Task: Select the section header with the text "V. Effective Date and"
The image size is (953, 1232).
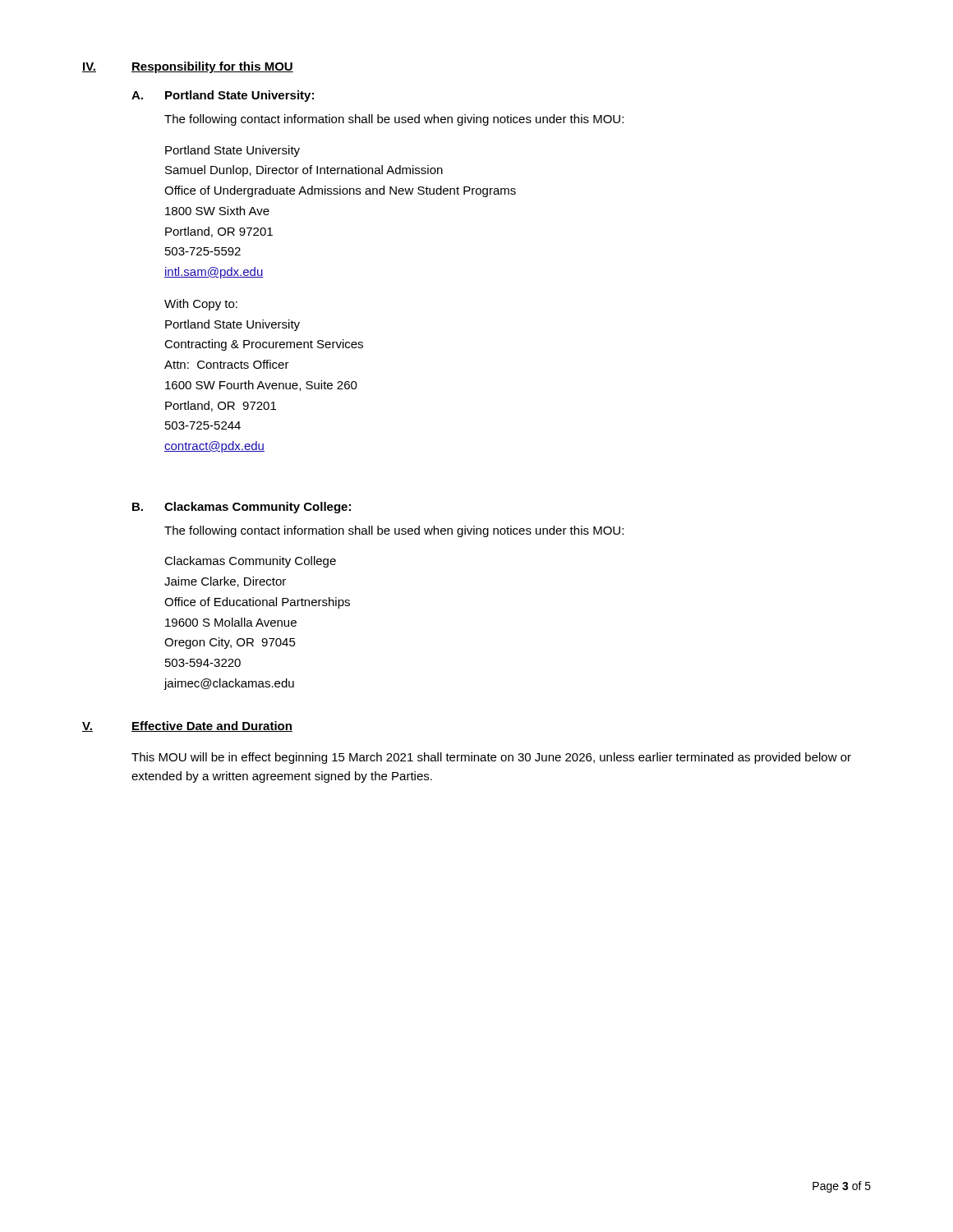Action: [x=187, y=725]
